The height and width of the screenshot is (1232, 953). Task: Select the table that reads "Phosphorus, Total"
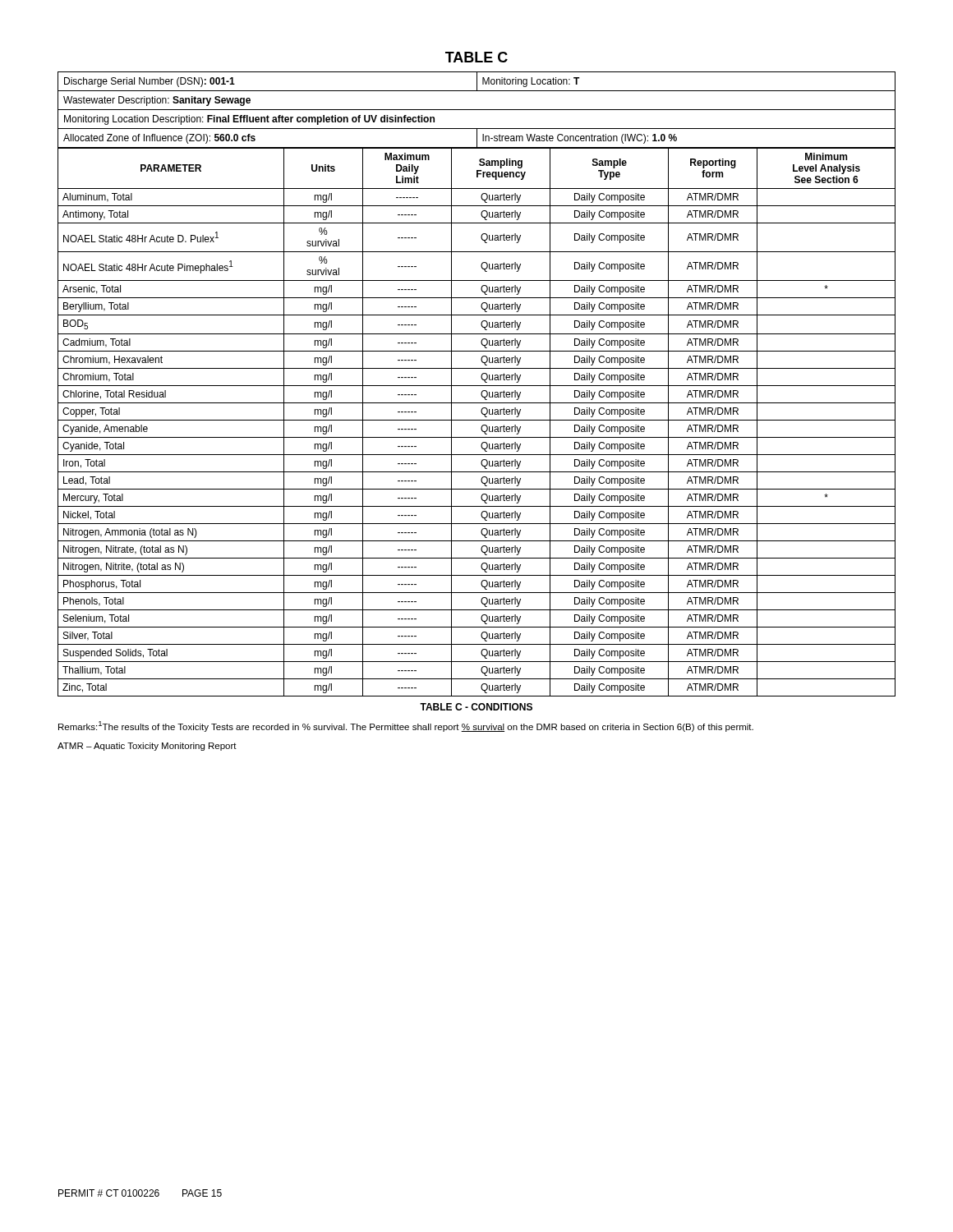pos(476,422)
